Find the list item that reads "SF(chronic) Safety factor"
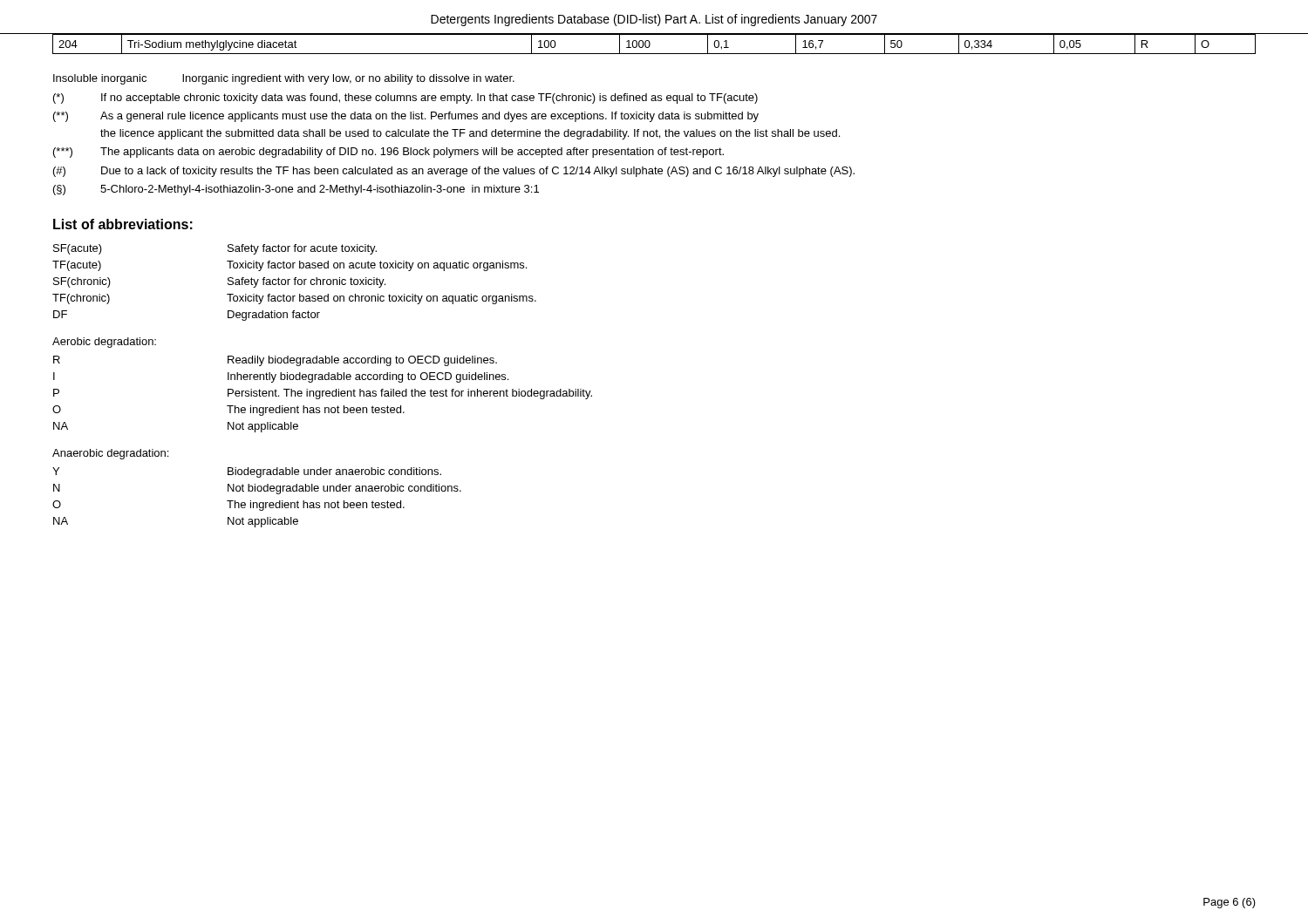 tap(294, 281)
